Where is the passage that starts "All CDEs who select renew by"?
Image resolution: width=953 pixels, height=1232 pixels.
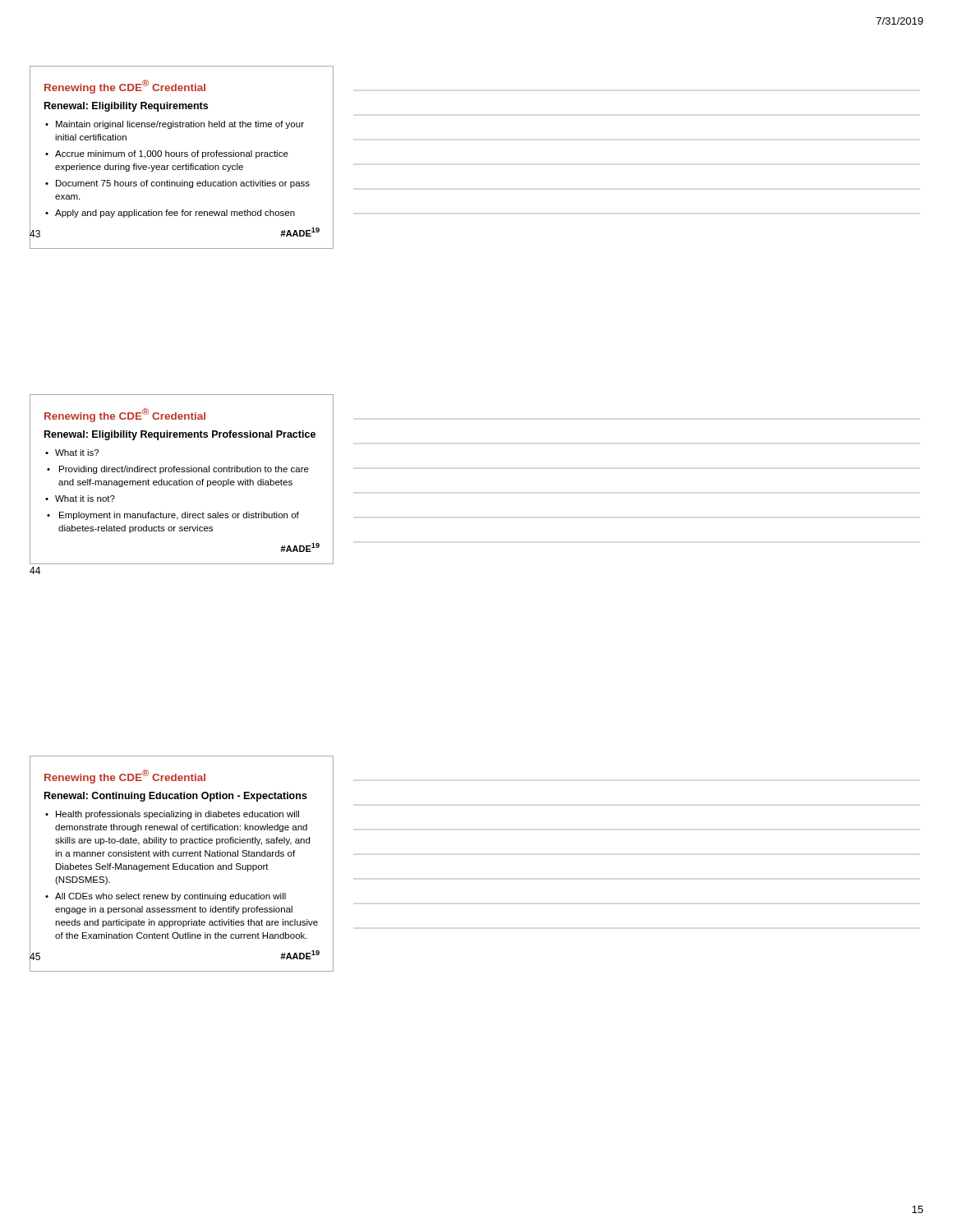(187, 916)
